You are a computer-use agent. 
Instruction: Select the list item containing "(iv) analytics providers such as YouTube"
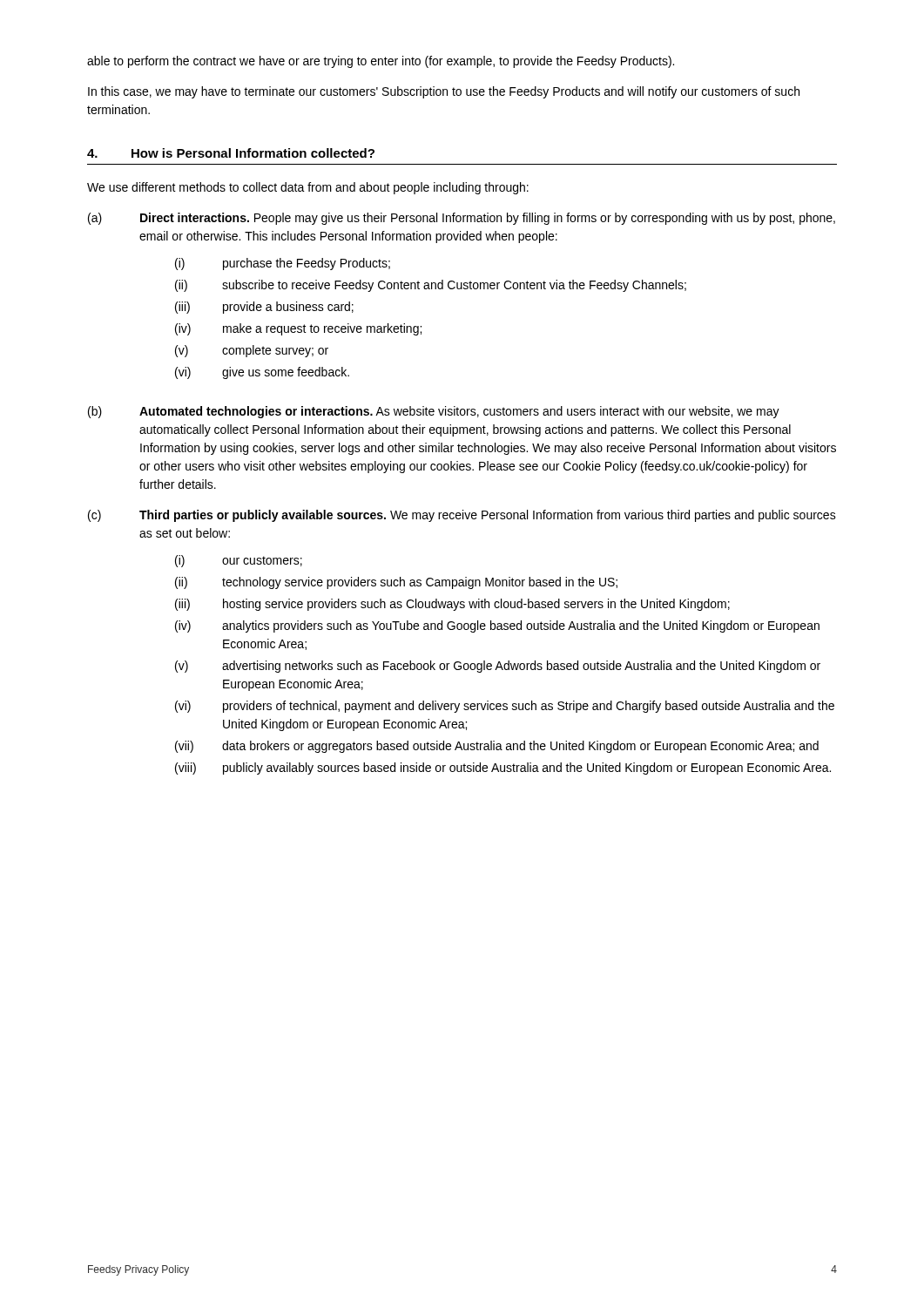[x=506, y=635]
